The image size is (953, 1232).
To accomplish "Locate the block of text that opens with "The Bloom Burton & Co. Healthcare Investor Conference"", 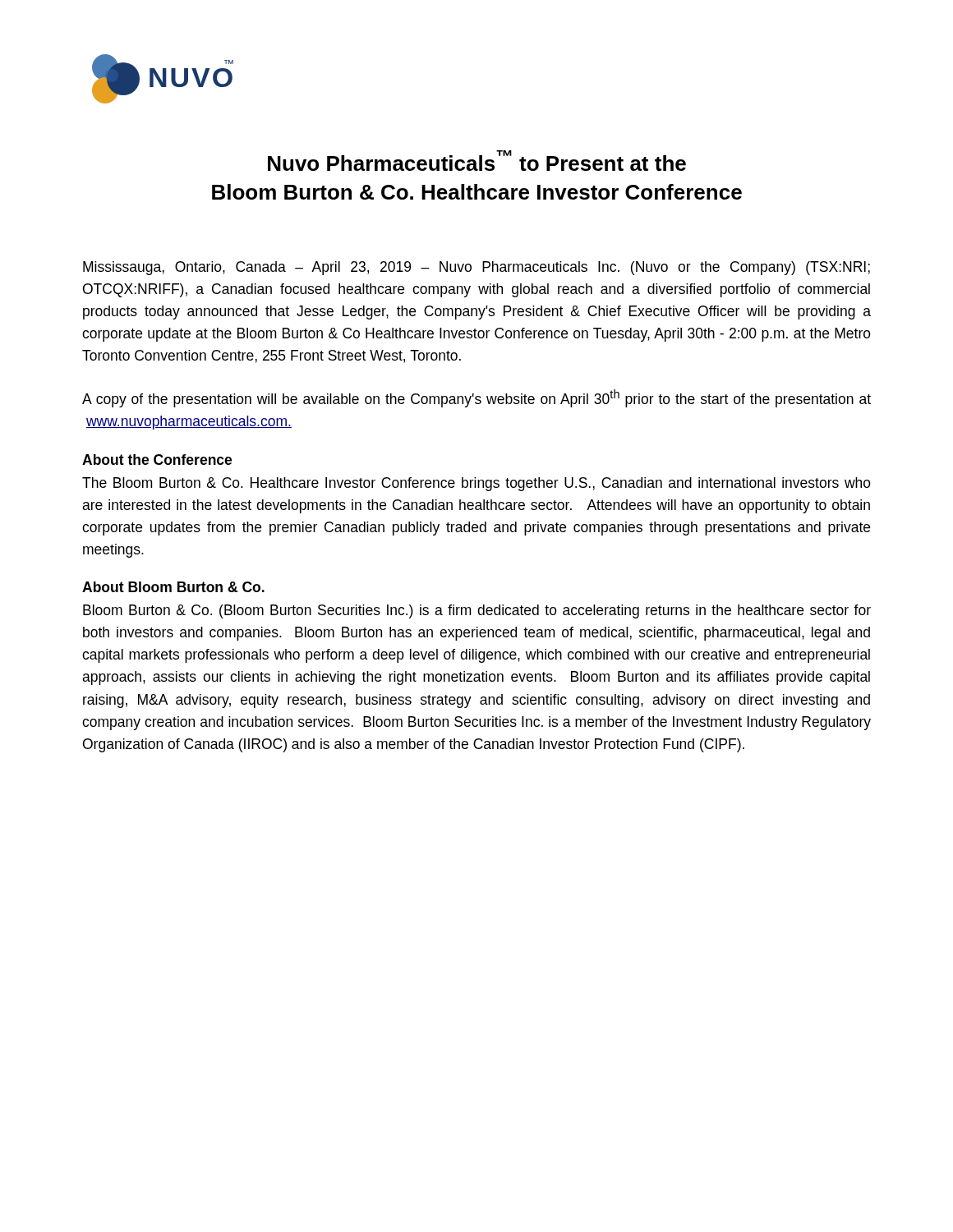I will pos(476,516).
